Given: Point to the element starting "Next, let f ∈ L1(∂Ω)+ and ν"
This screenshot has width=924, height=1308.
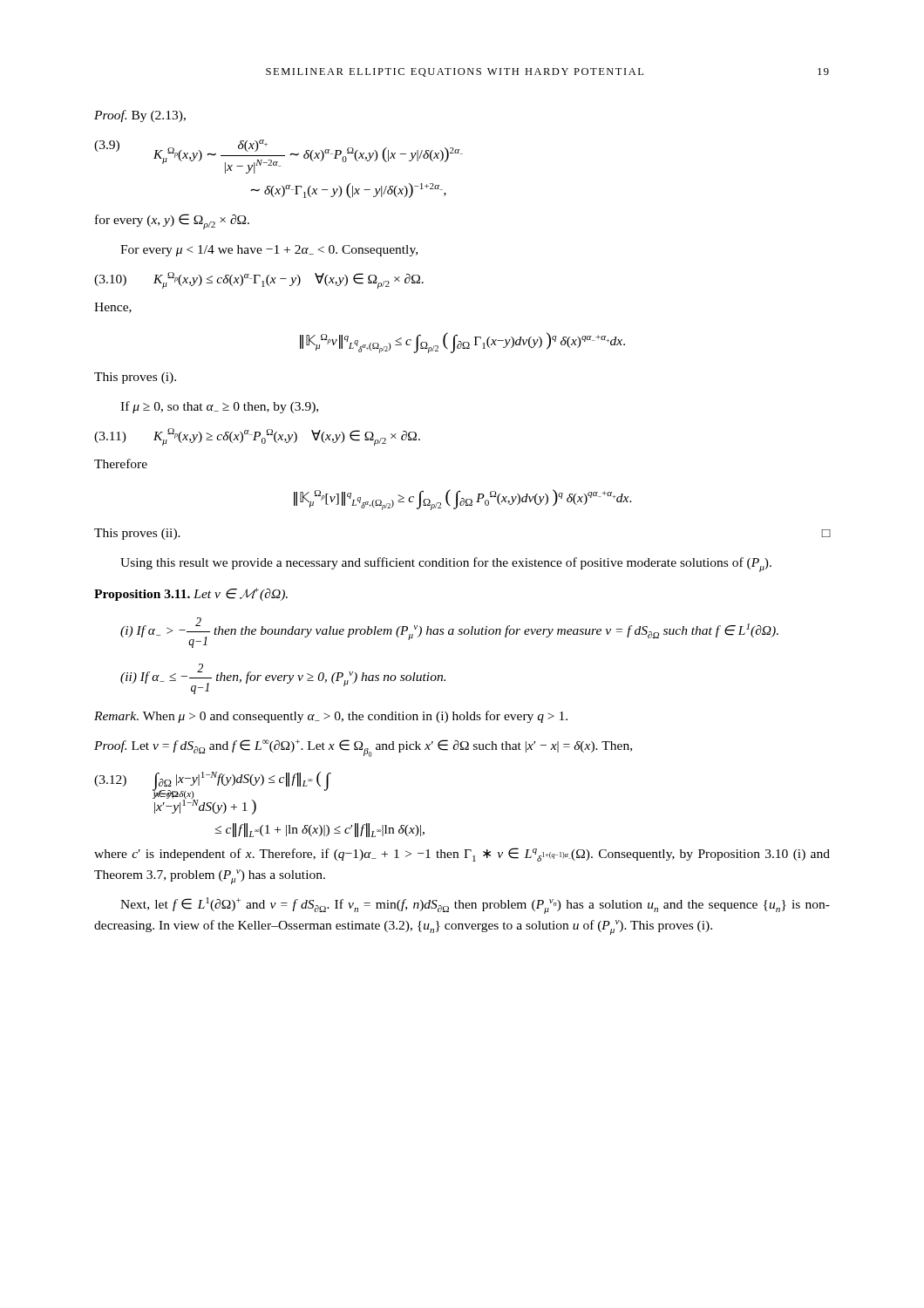Looking at the screenshot, I should [462, 915].
